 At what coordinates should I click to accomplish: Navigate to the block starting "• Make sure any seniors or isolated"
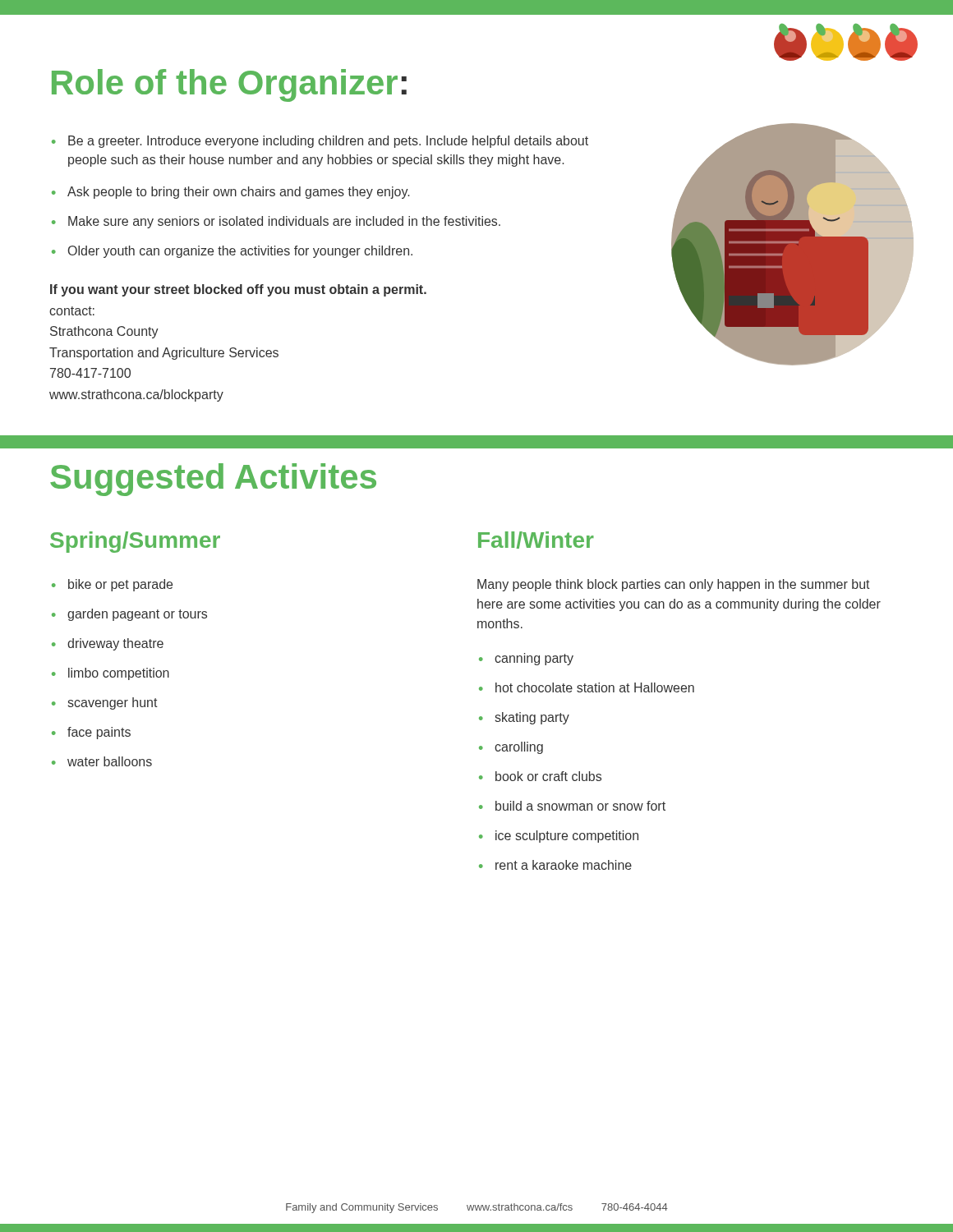click(320, 221)
